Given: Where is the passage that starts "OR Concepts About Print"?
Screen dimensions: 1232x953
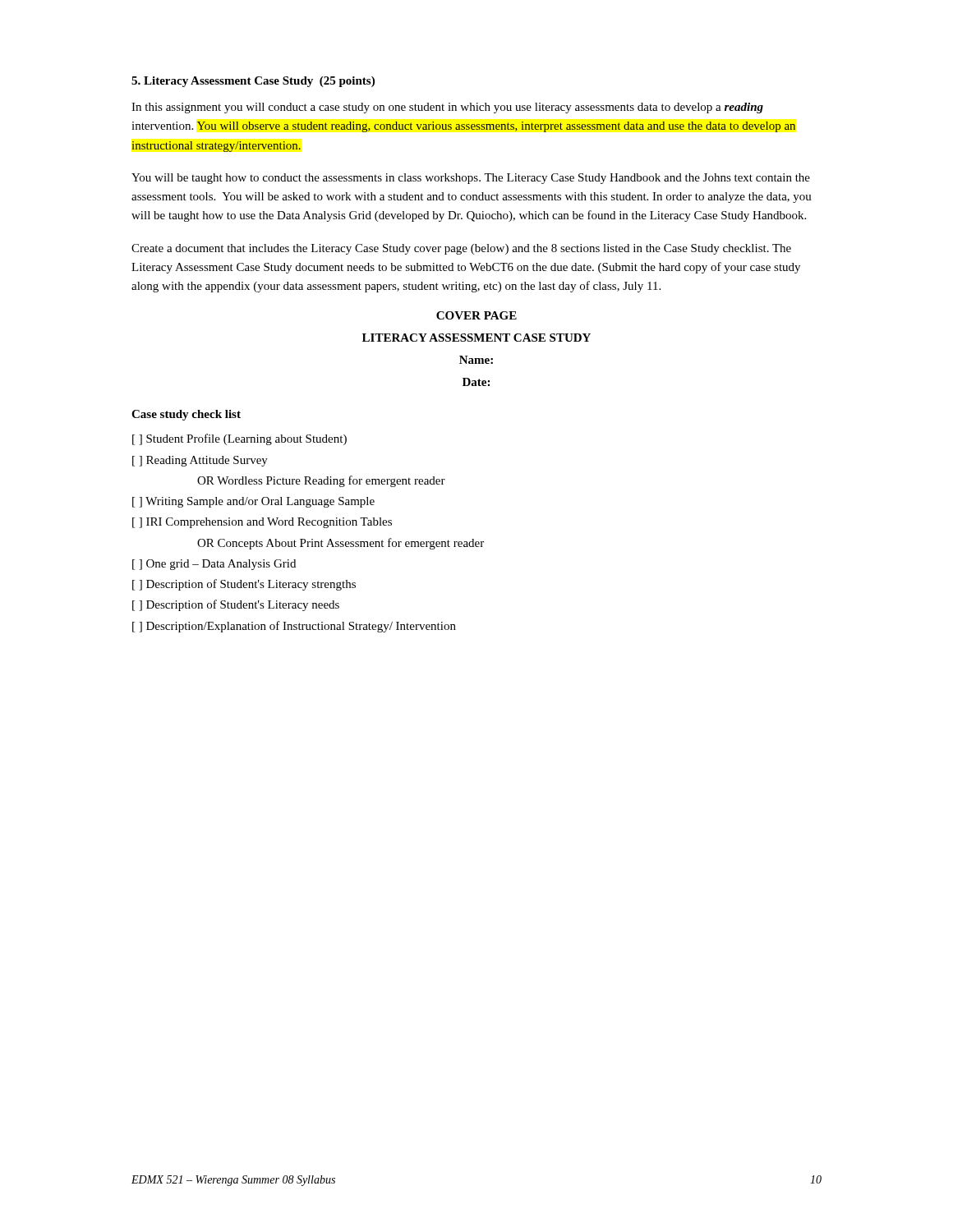Looking at the screenshot, I should (x=341, y=543).
